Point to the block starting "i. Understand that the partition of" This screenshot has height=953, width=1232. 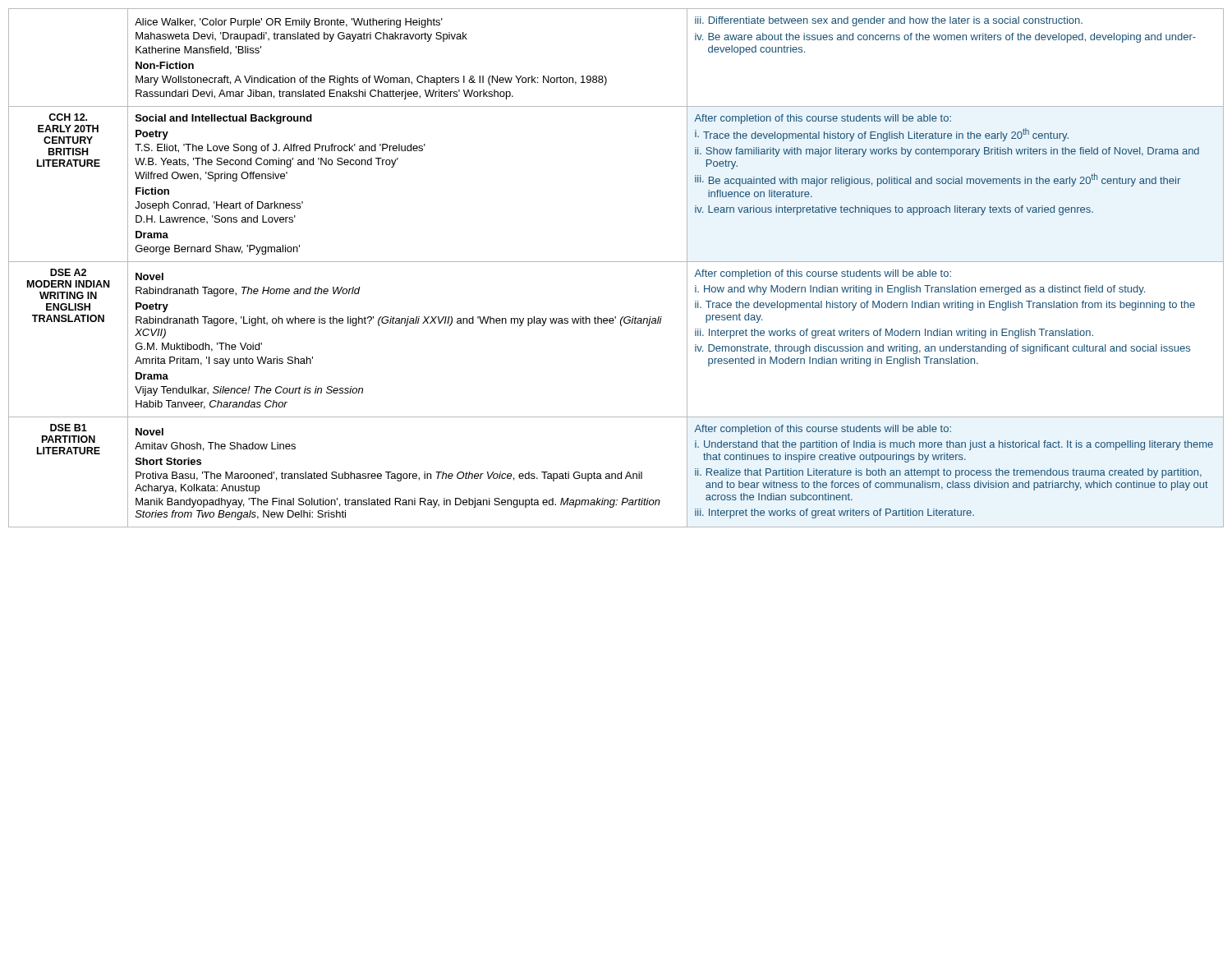tap(955, 450)
